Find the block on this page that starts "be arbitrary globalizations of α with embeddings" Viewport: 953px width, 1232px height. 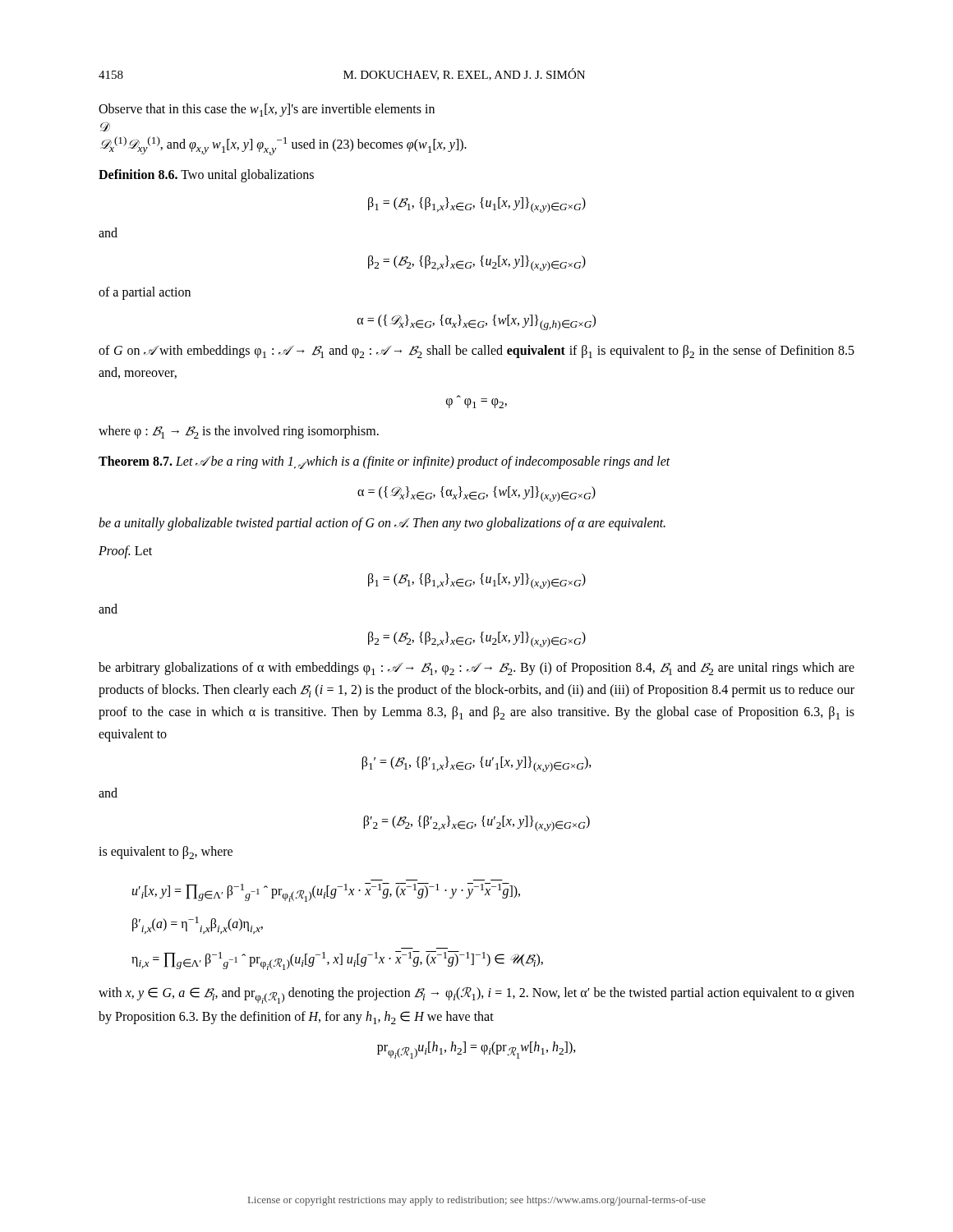pyautogui.click(x=476, y=701)
